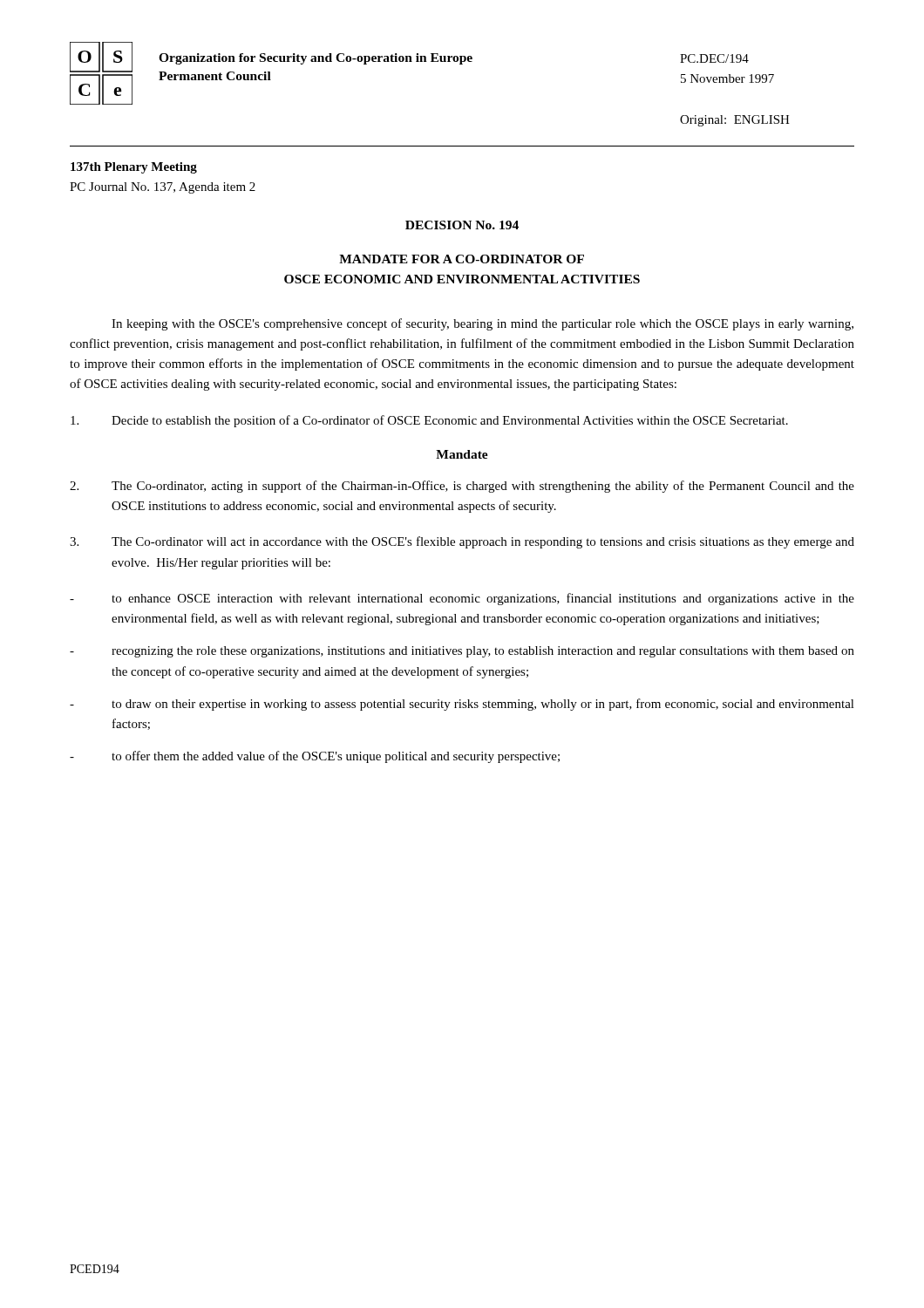This screenshot has width=924, height=1308.
Task: Locate the text "137th Plenary Meeting"
Action: (133, 167)
